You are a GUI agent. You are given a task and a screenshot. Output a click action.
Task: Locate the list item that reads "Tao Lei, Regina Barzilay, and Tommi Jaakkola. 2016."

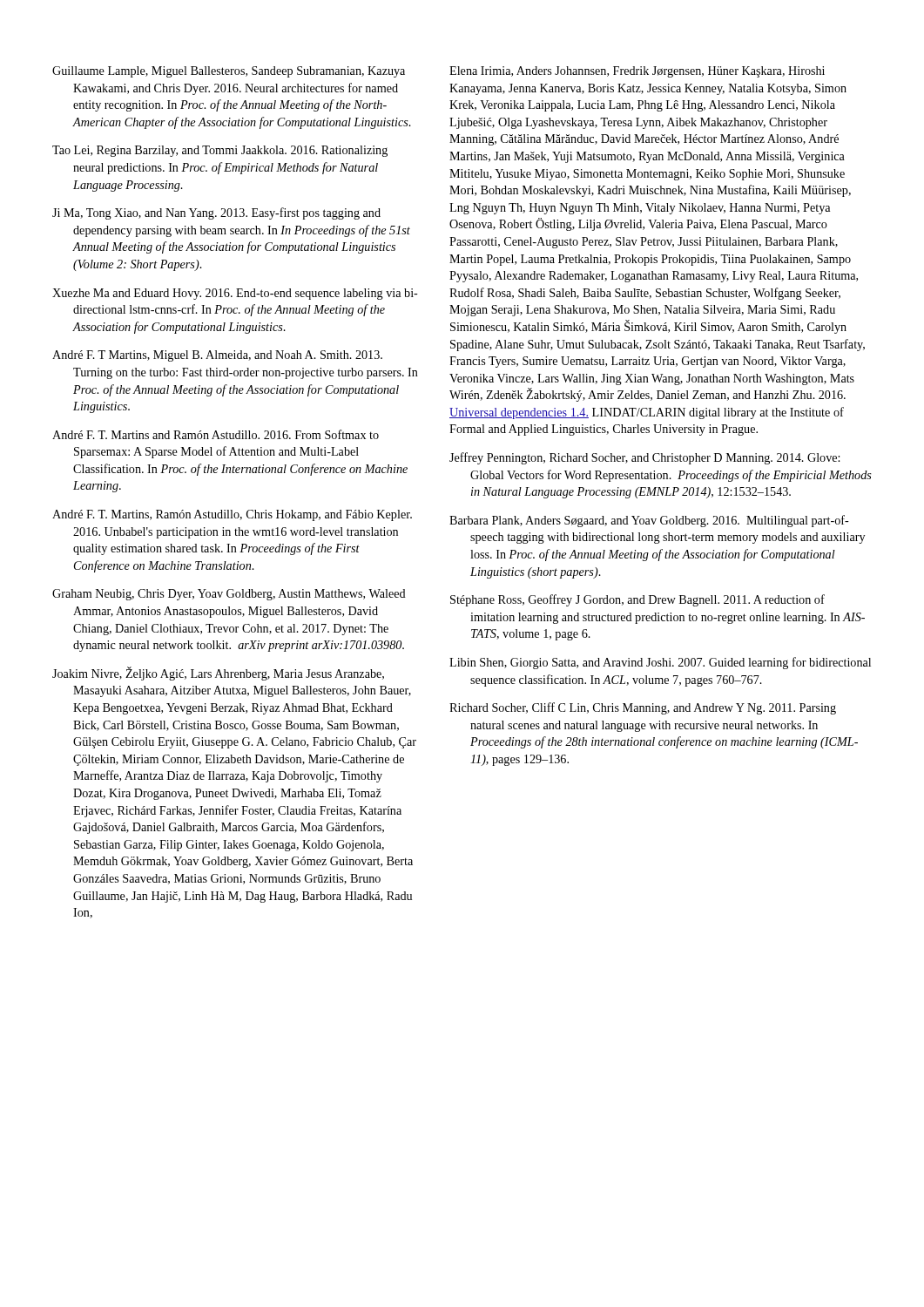(220, 167)
